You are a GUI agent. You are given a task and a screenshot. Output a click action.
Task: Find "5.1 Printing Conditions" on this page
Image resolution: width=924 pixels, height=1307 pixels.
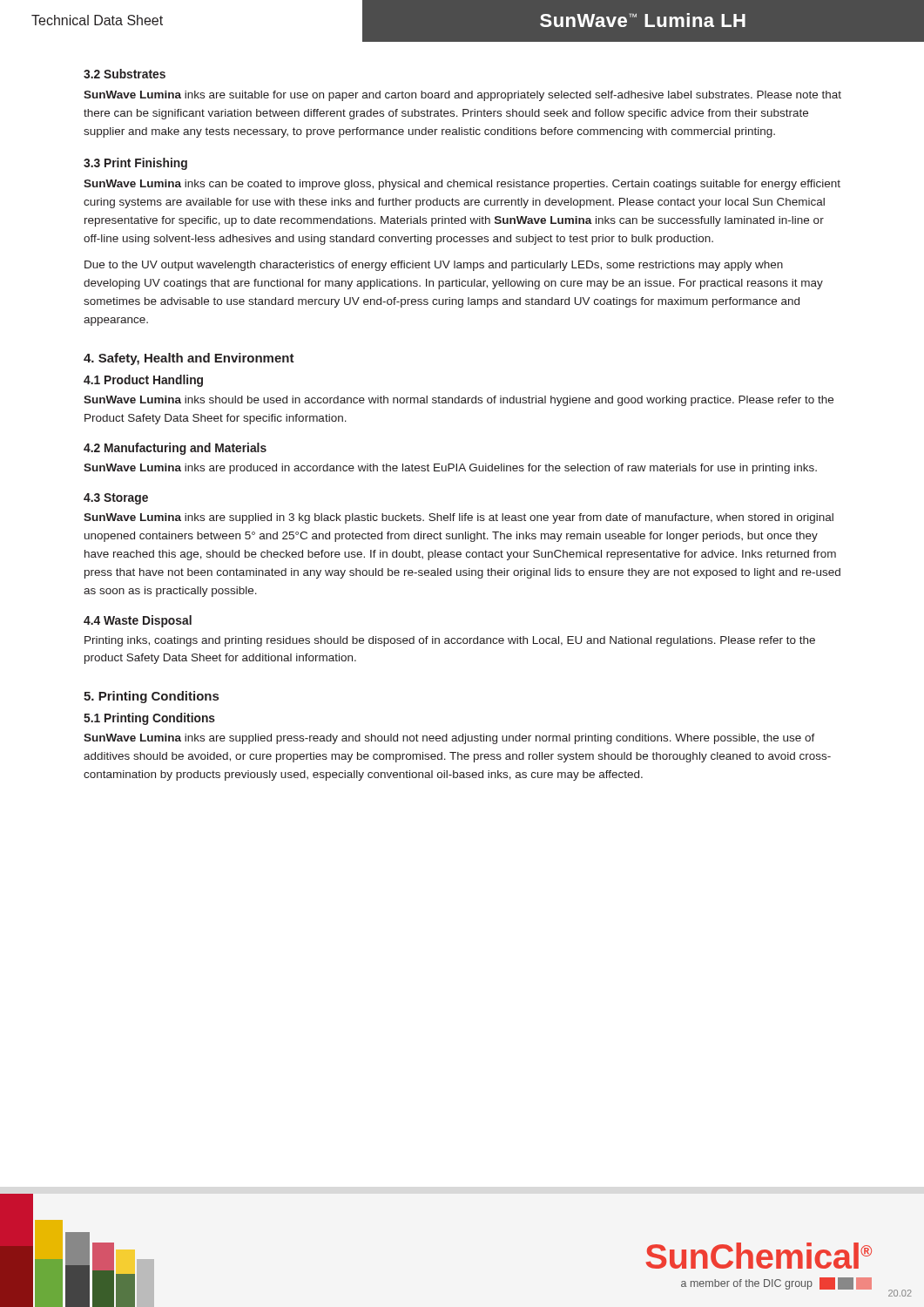(149, 719)
